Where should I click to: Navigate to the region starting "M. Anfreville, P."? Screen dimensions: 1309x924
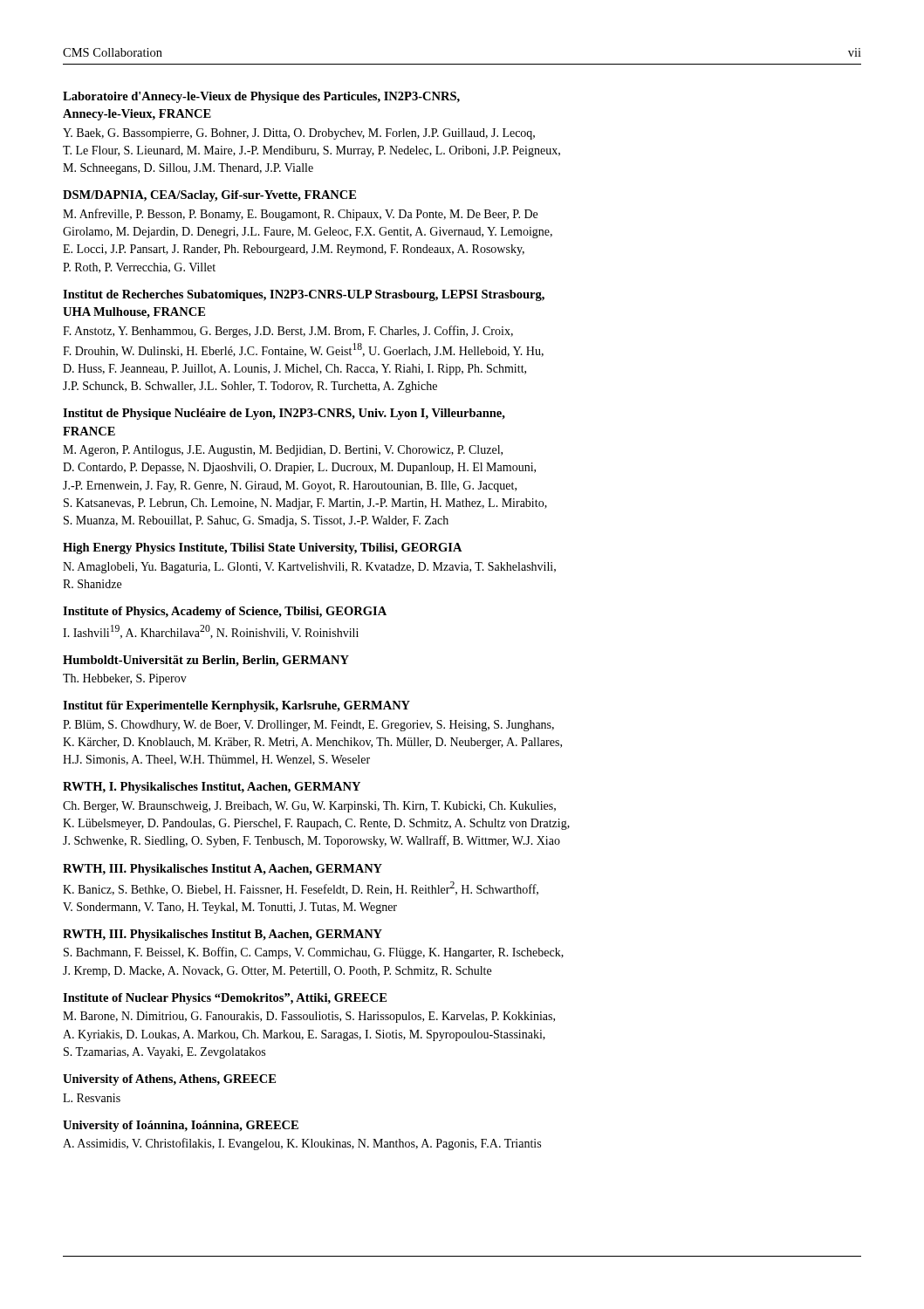pyautogui.click(x=308, y=241)
